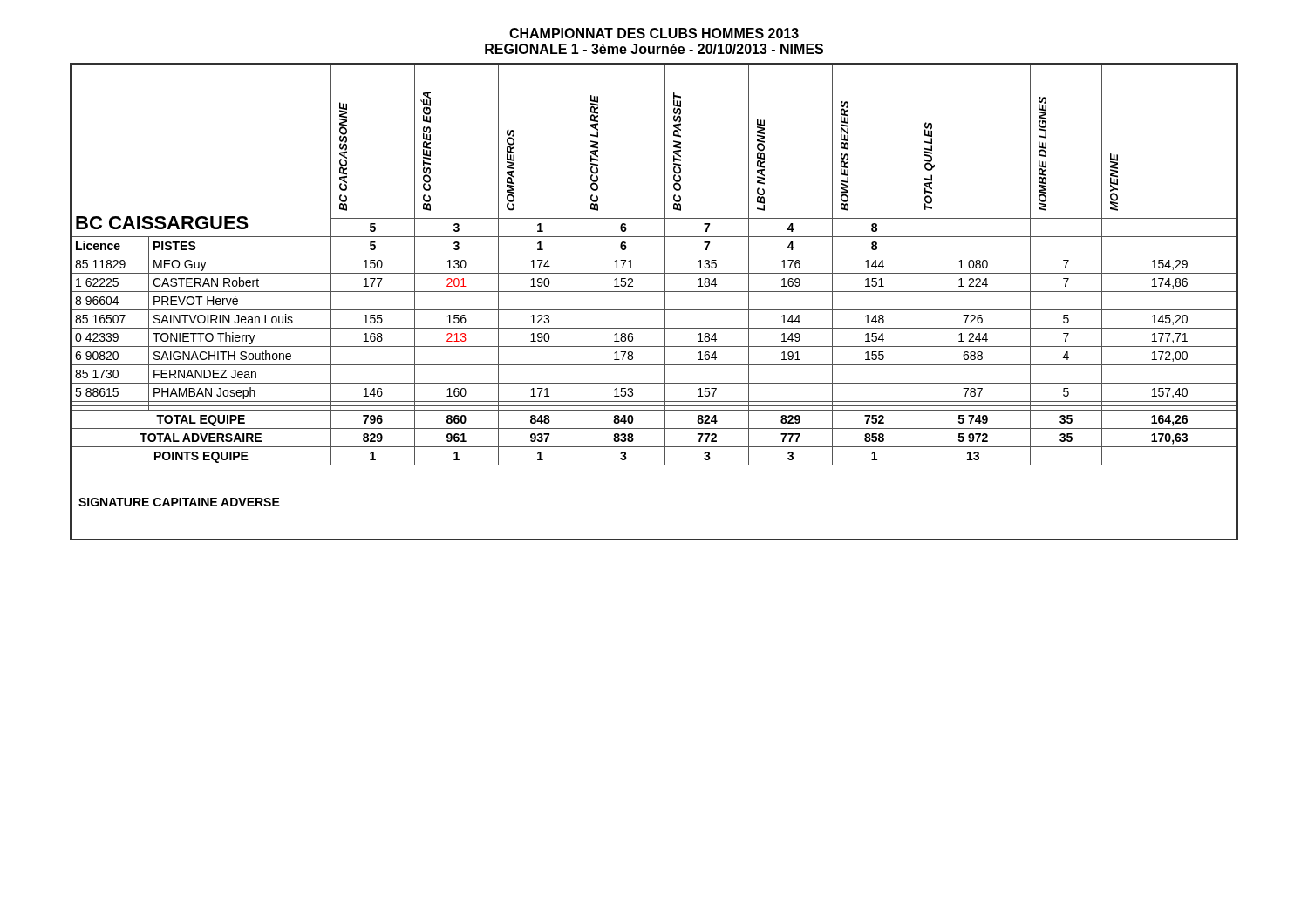
Task: Locate the table with the text "BC CAISSARGUES"
Action: click(x=654, y=302)
